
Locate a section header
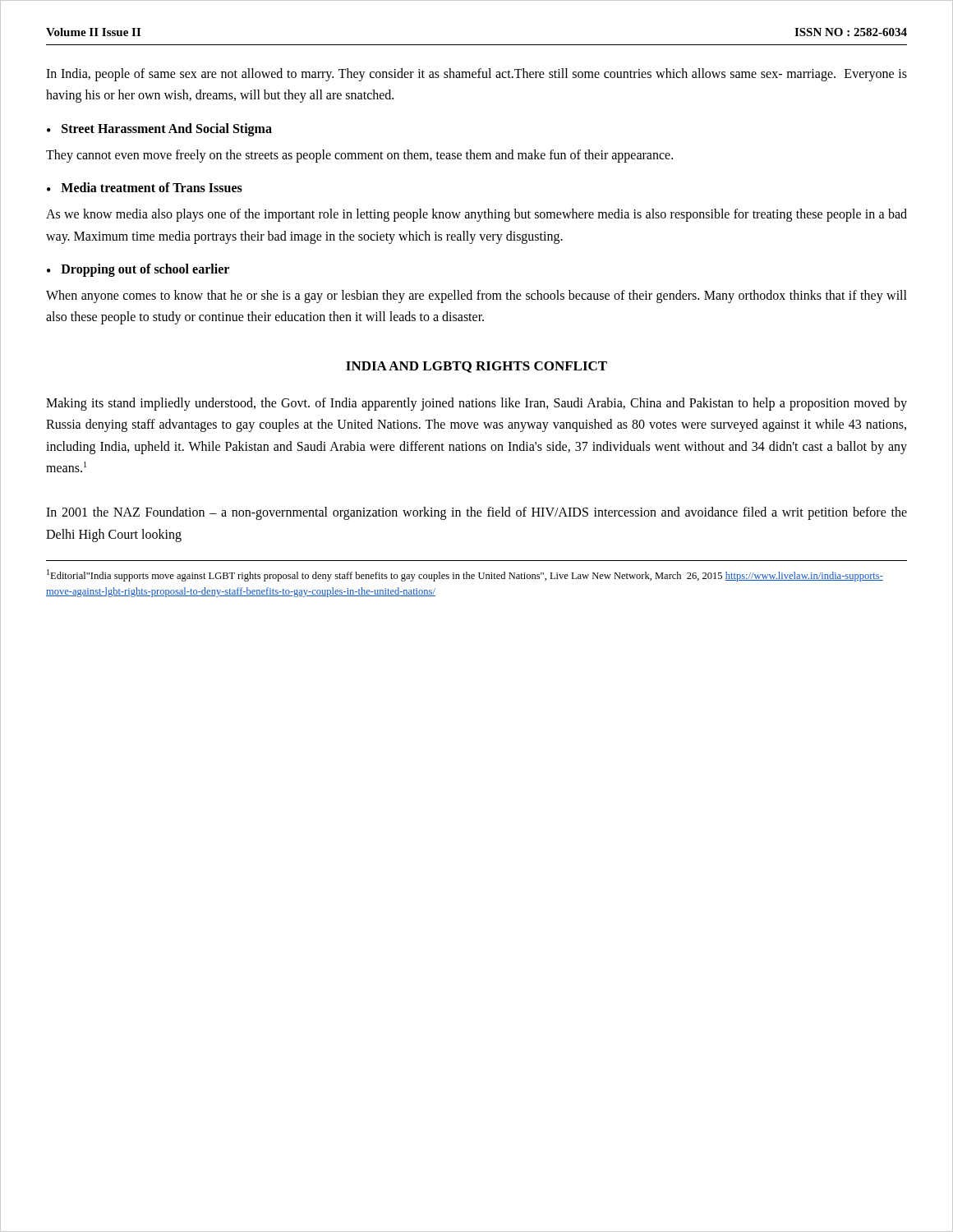coord(476,366)
